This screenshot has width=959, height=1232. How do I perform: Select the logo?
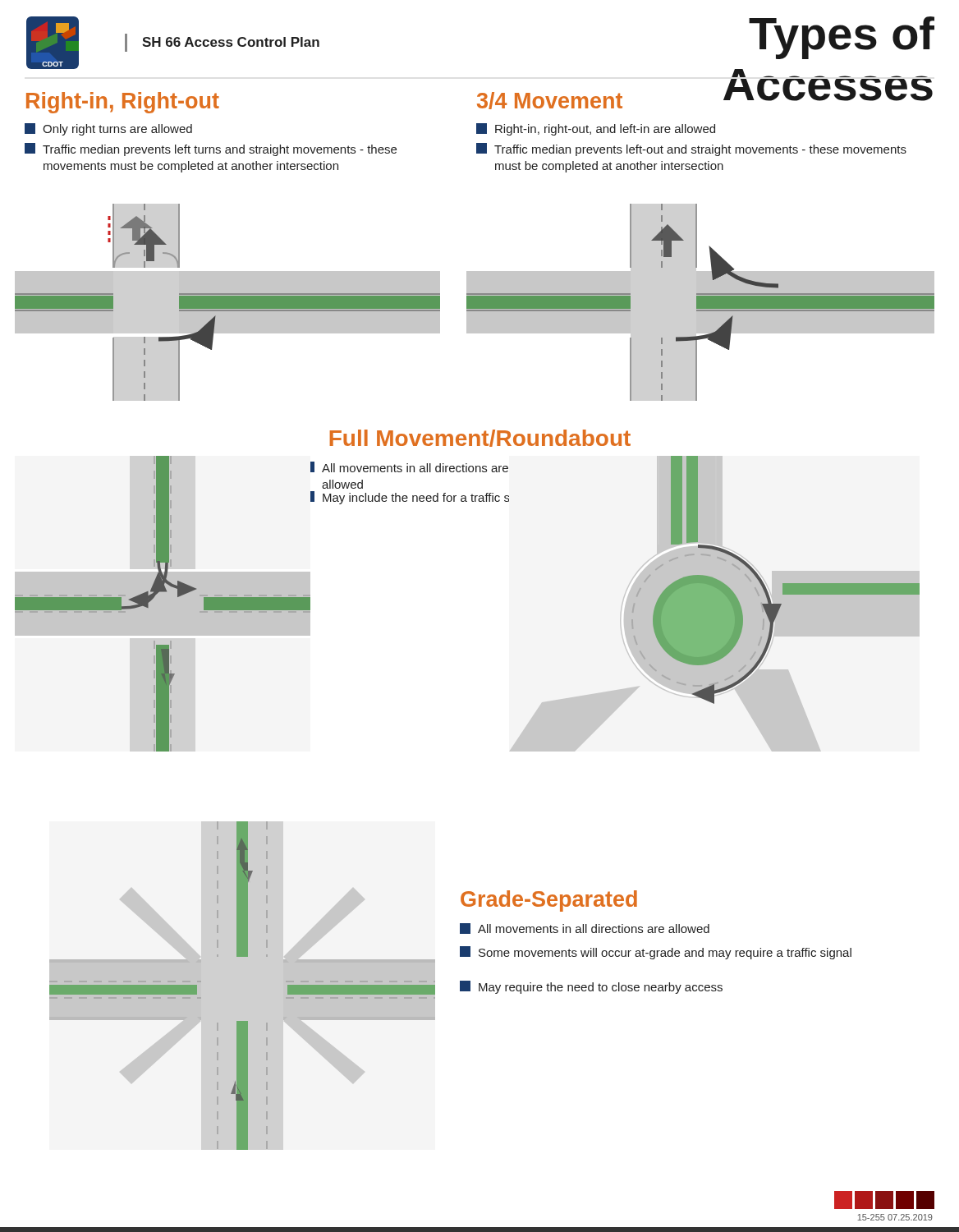(x=172, y=43)
